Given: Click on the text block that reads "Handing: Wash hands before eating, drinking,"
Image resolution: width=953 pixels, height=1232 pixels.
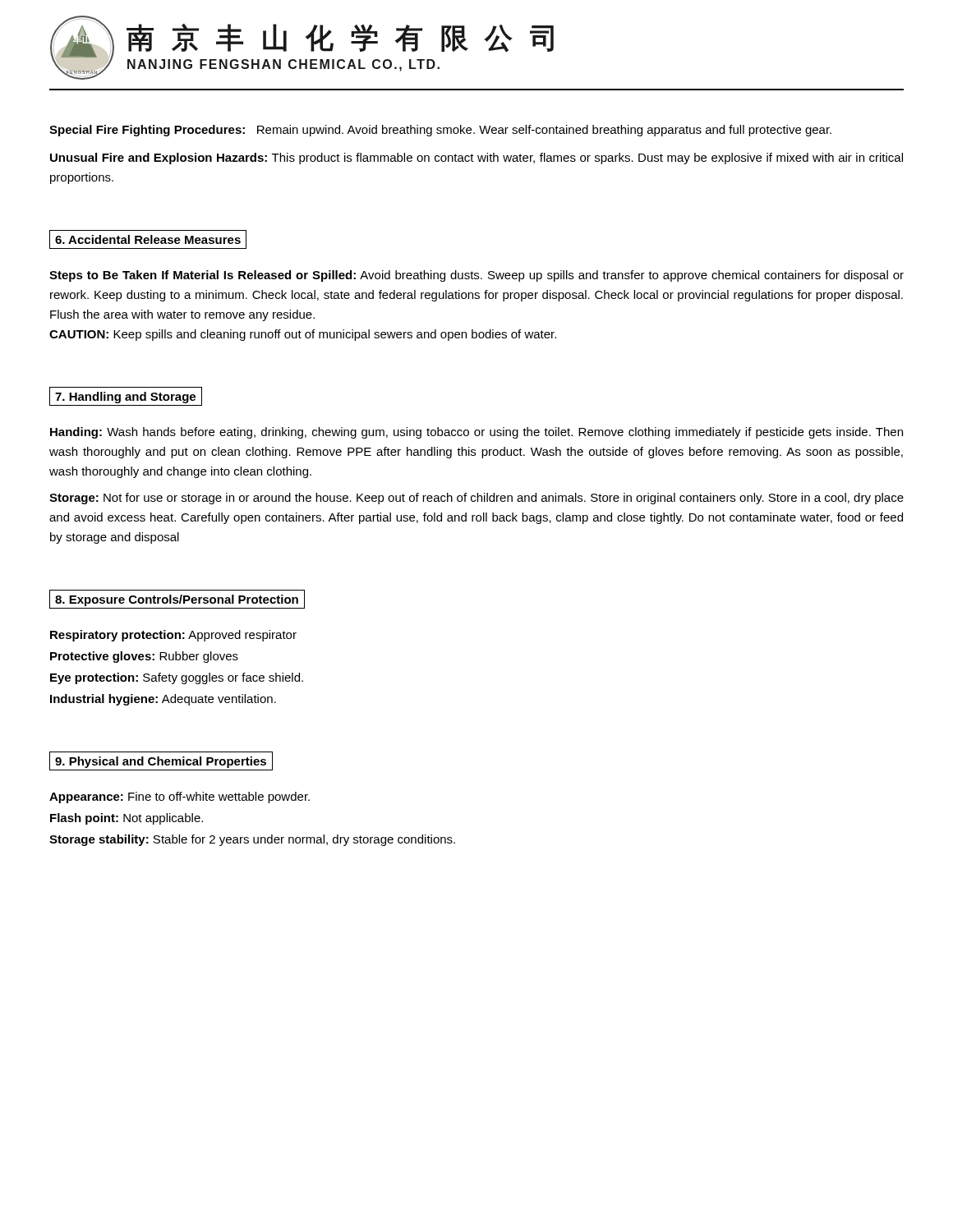Looking at the screenshot, I should 476,485.
